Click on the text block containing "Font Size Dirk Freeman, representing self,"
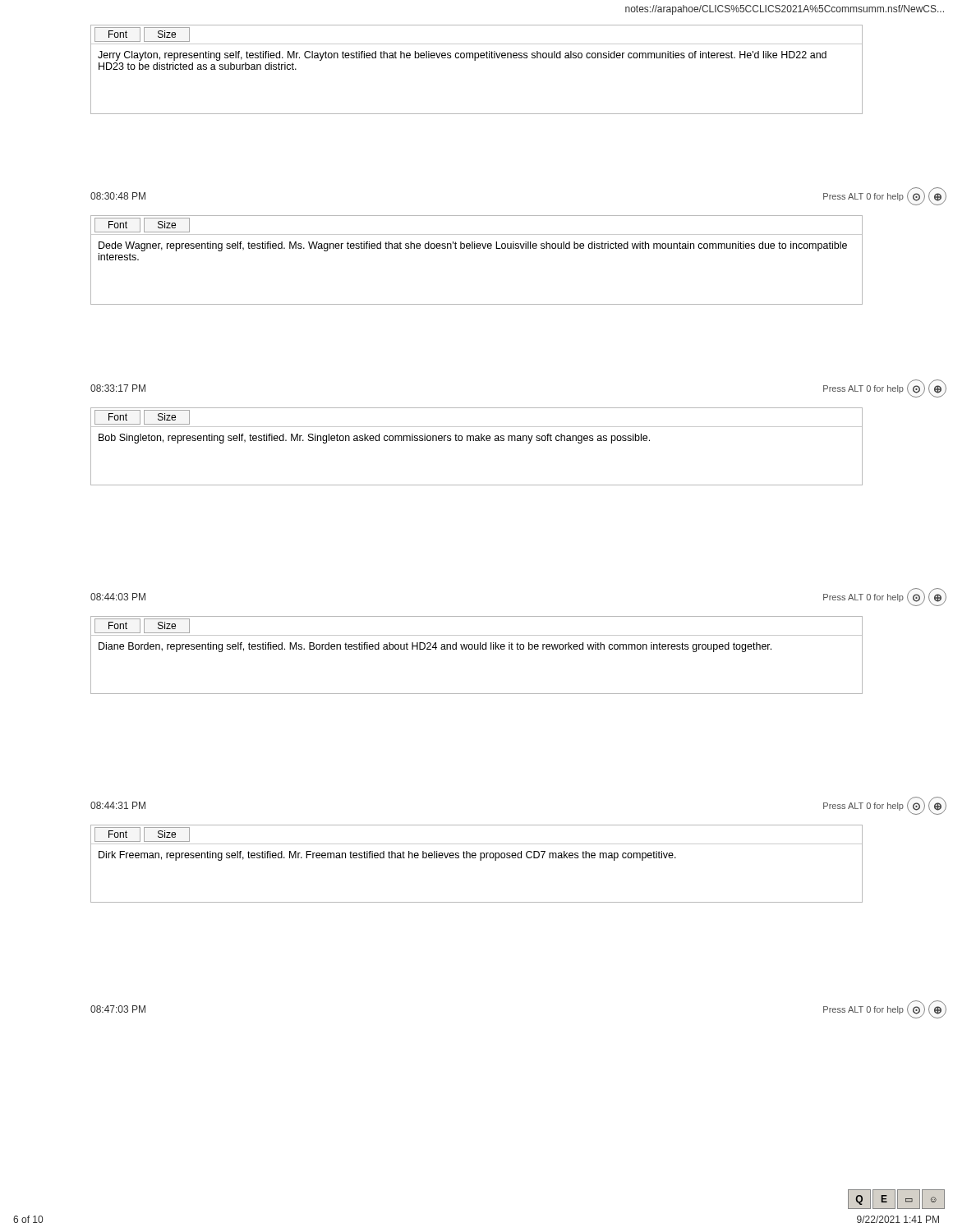Viewport: 953px width, 1232px height. (476, 864)
